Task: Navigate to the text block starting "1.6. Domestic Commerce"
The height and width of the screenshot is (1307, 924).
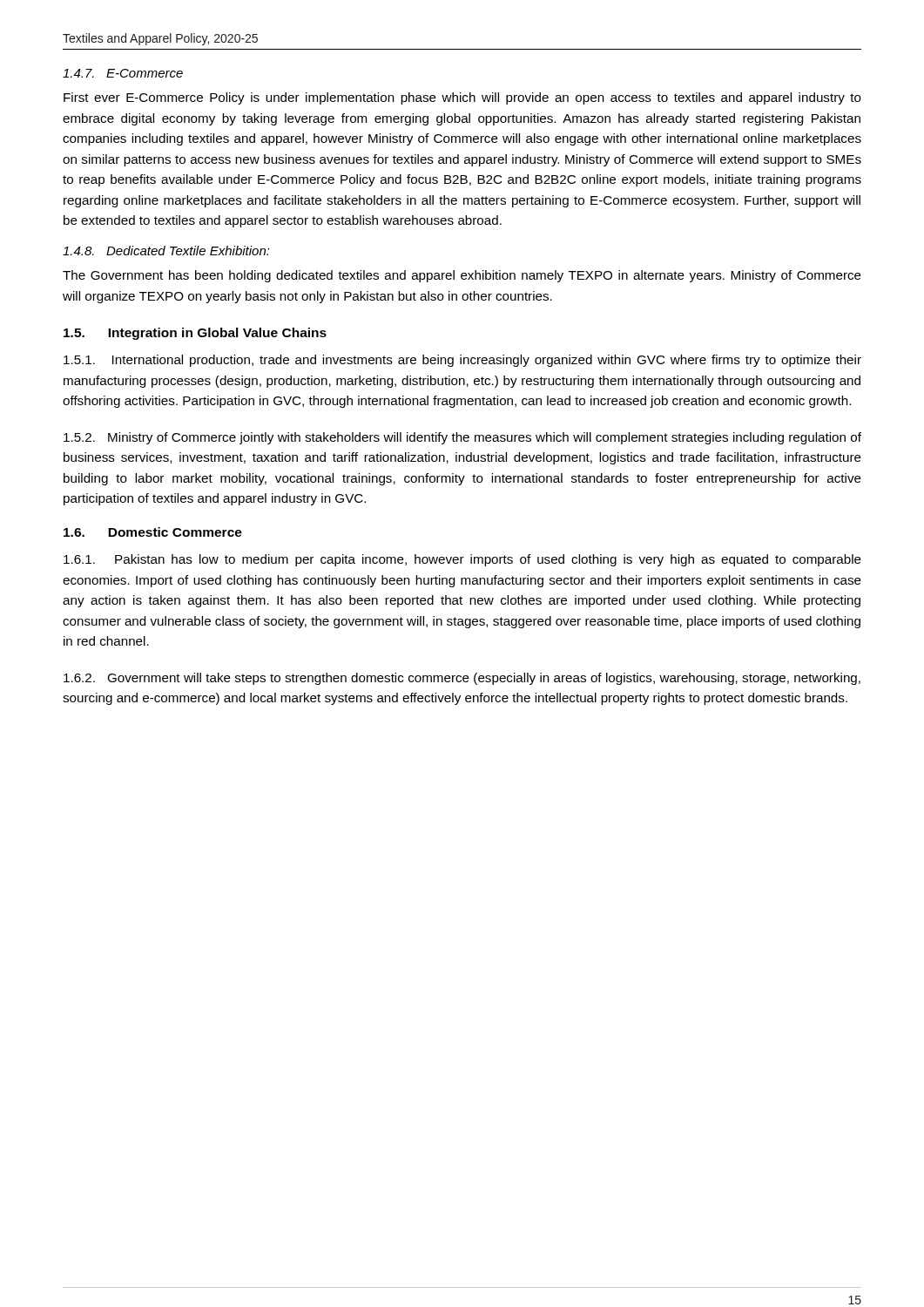Action: 152,532
